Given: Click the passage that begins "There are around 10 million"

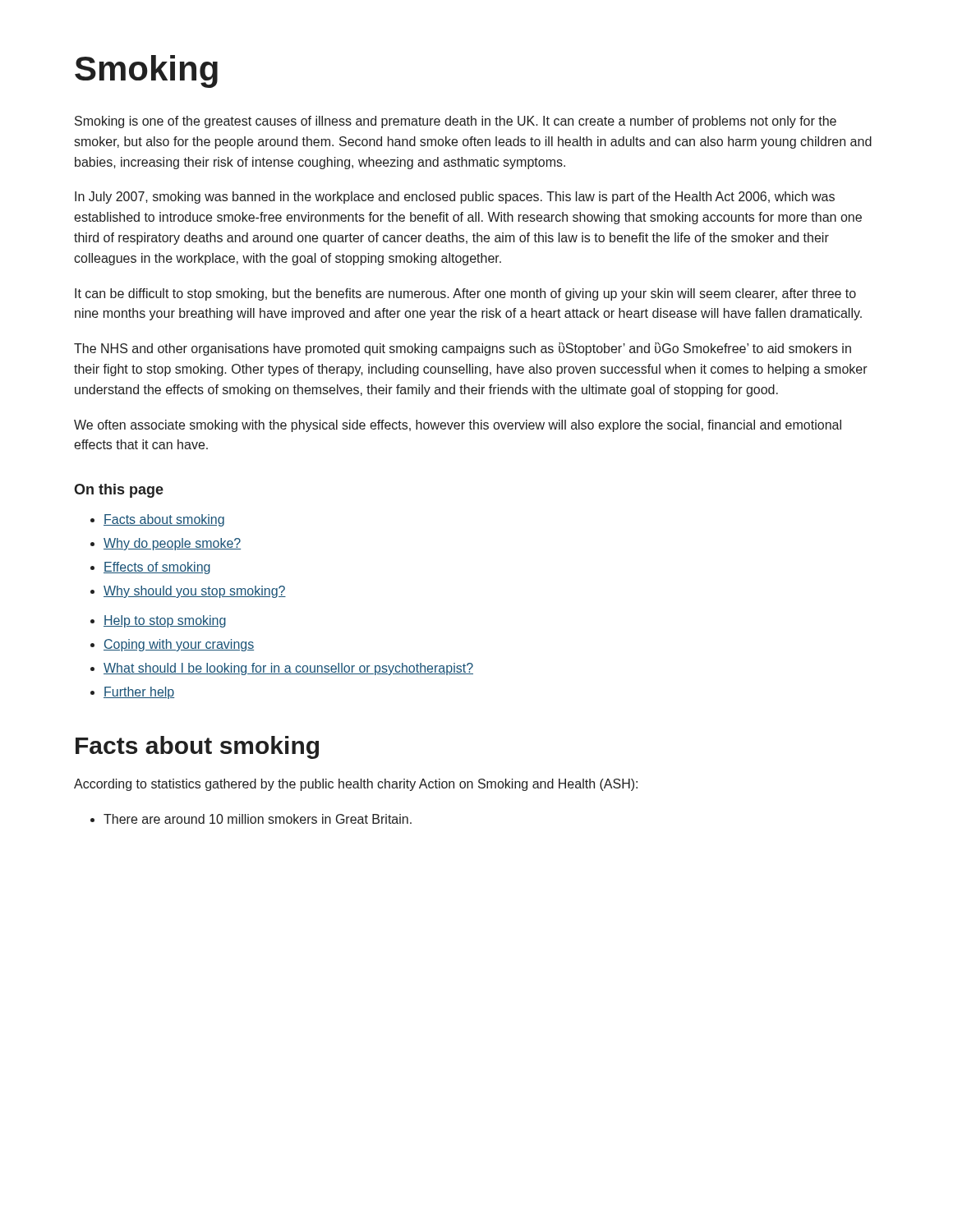Looking at the screenshot, I should [258, 819].
